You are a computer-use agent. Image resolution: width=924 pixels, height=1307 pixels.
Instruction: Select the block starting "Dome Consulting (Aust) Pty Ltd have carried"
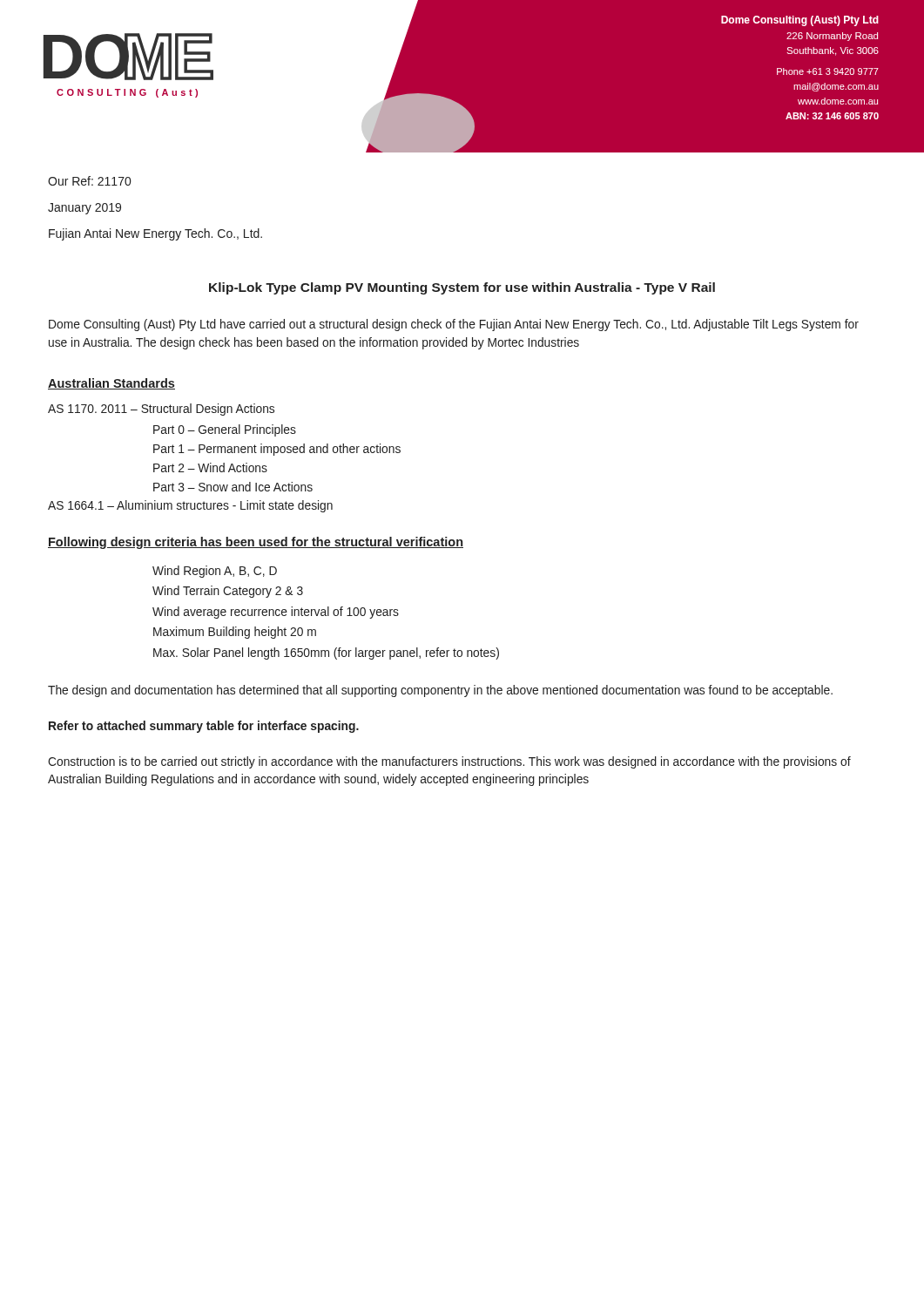[x=453, y=334]
